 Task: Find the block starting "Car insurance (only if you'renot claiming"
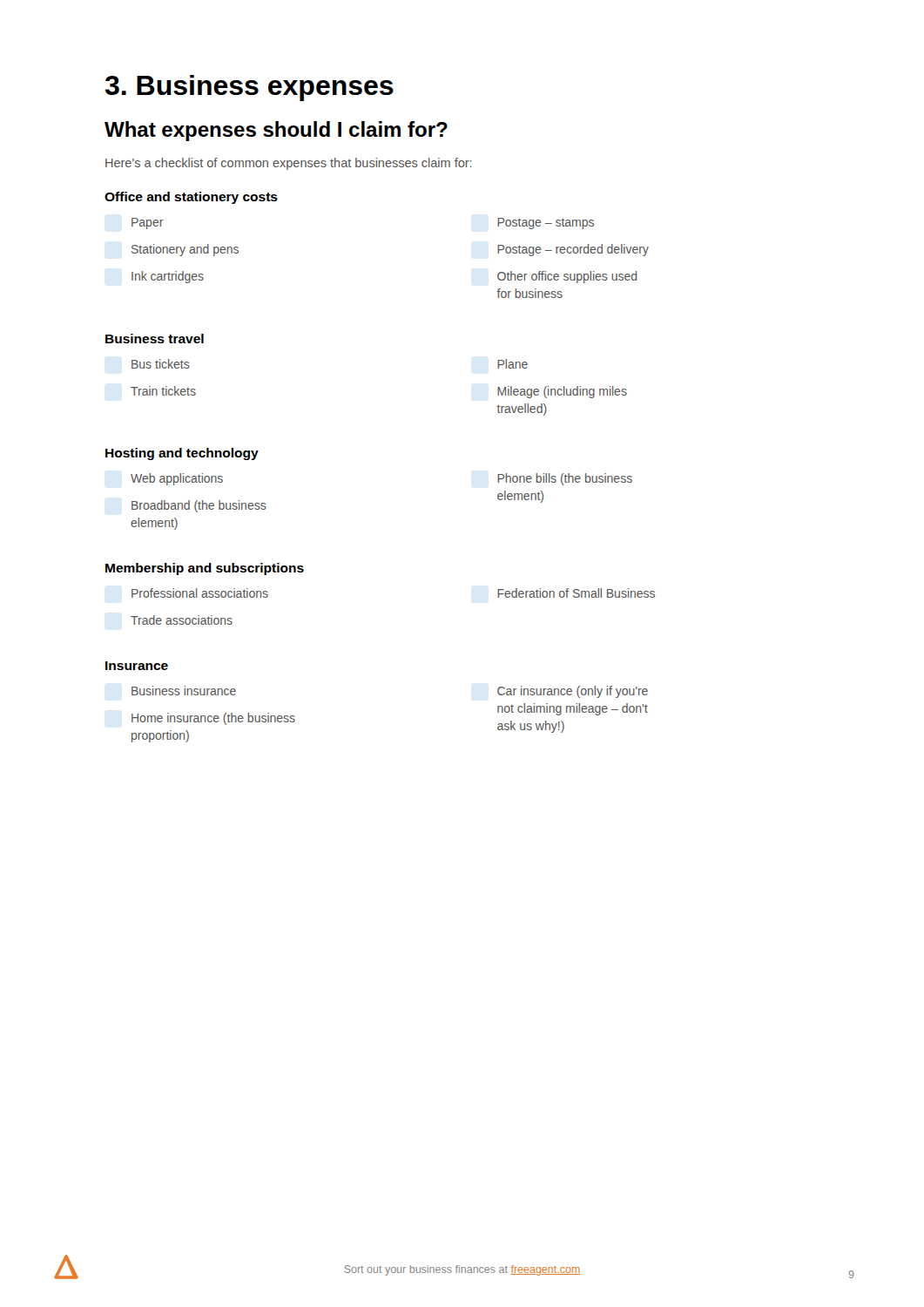pos(559,709)
